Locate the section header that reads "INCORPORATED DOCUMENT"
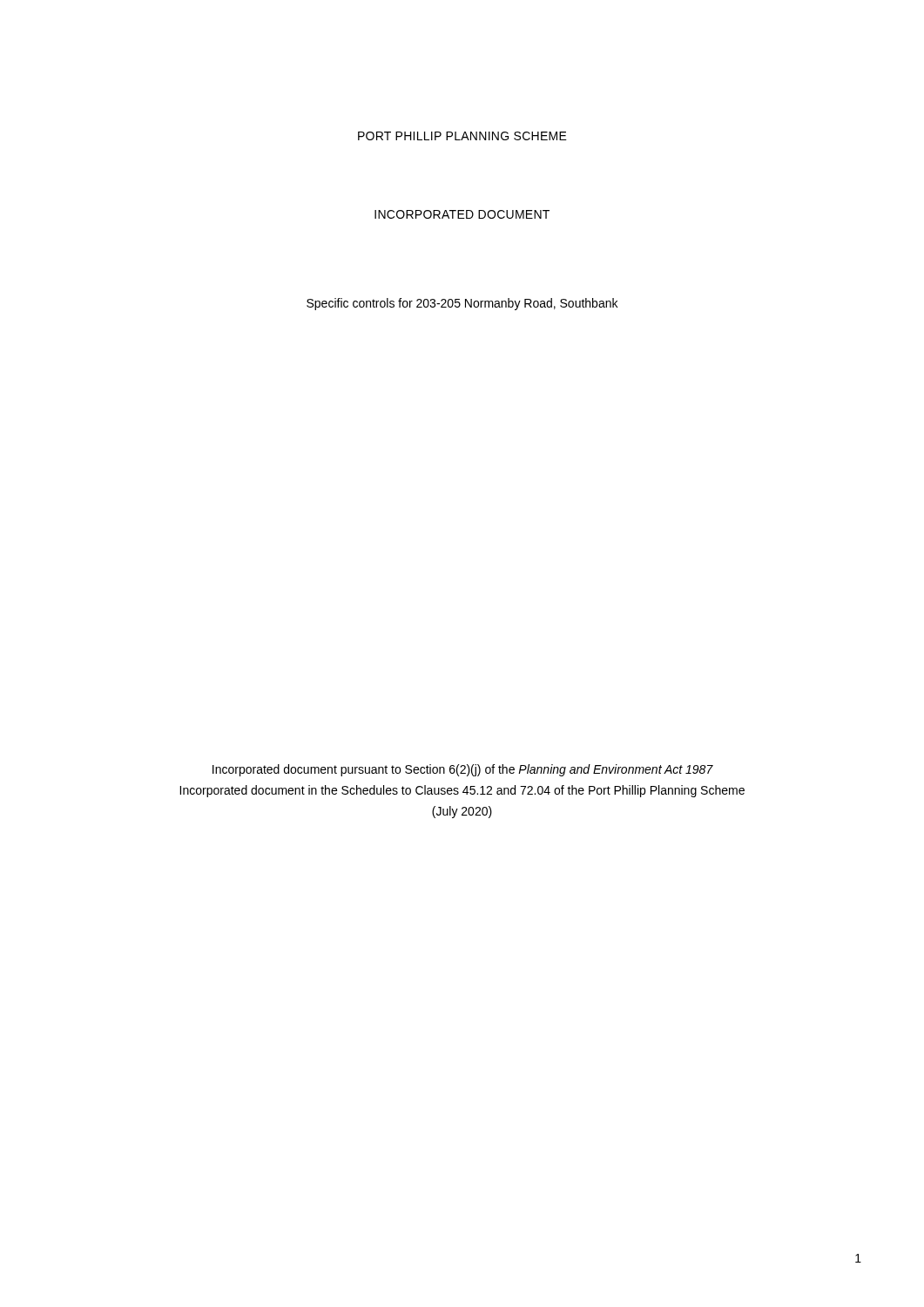 (462, 214)
